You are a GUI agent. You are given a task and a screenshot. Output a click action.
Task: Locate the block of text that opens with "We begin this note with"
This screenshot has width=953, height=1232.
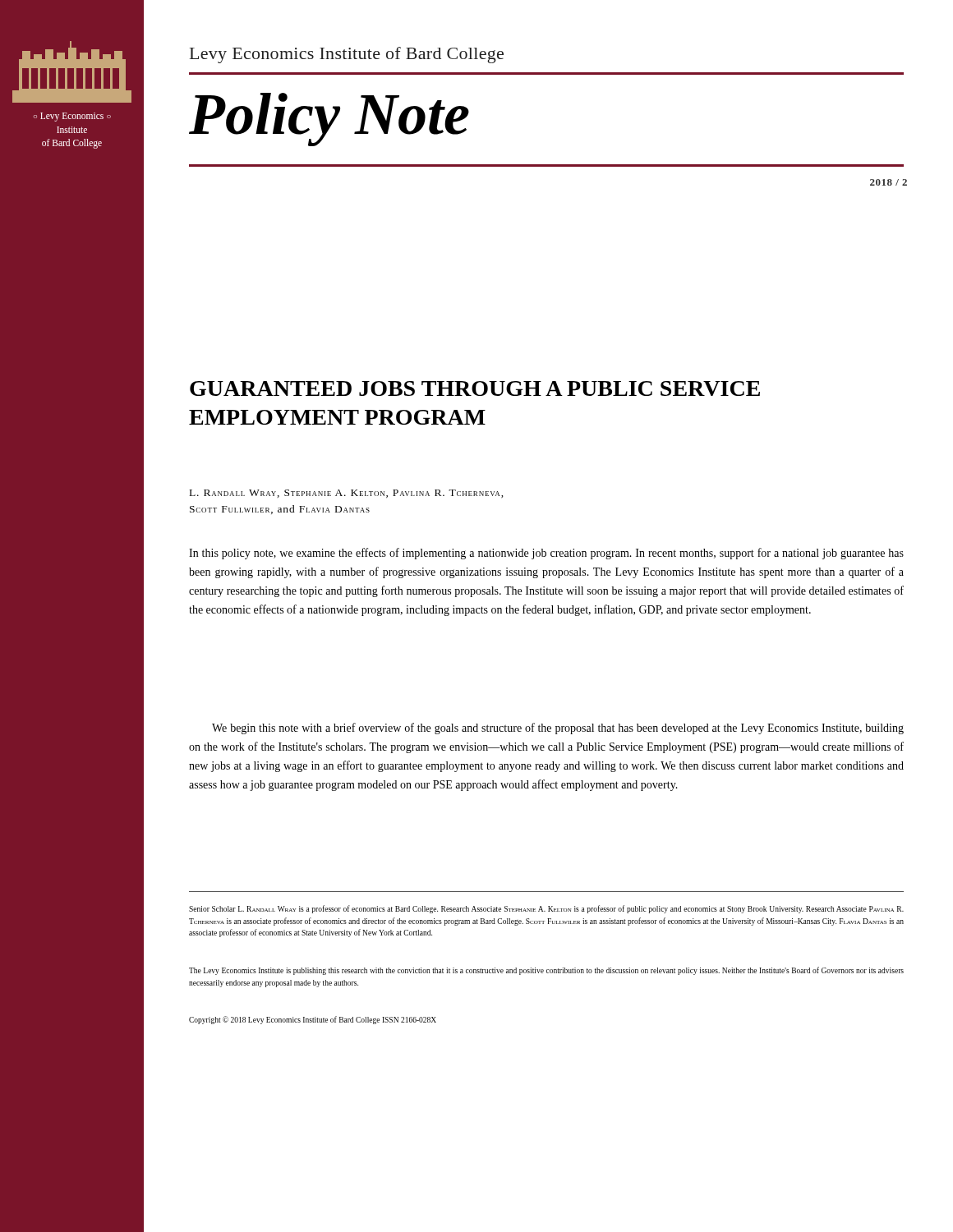pyautogui.click(x=546, y=757)
